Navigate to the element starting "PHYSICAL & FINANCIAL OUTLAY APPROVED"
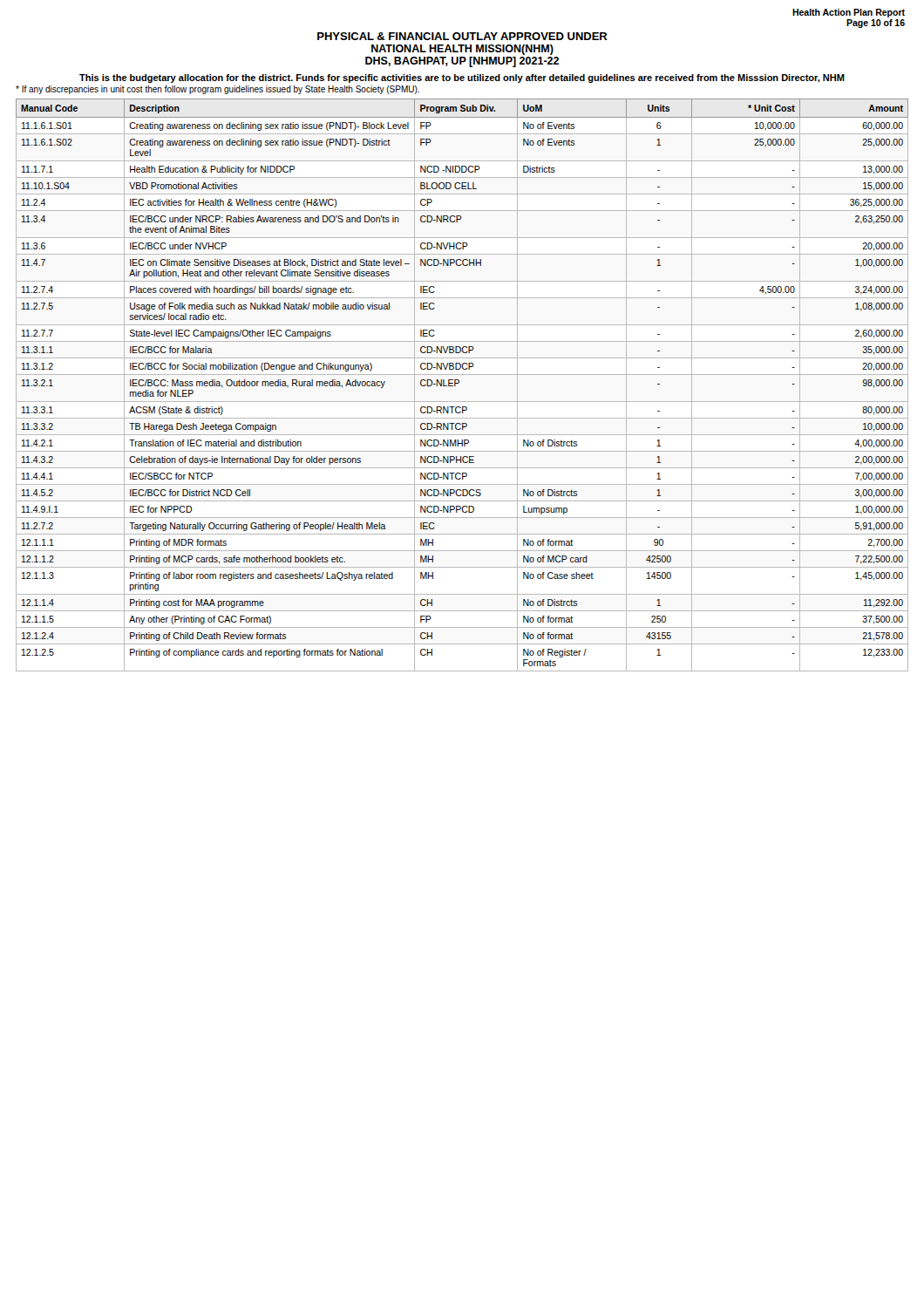Viewport: 924px width, 1308px height. coord(462,48)
